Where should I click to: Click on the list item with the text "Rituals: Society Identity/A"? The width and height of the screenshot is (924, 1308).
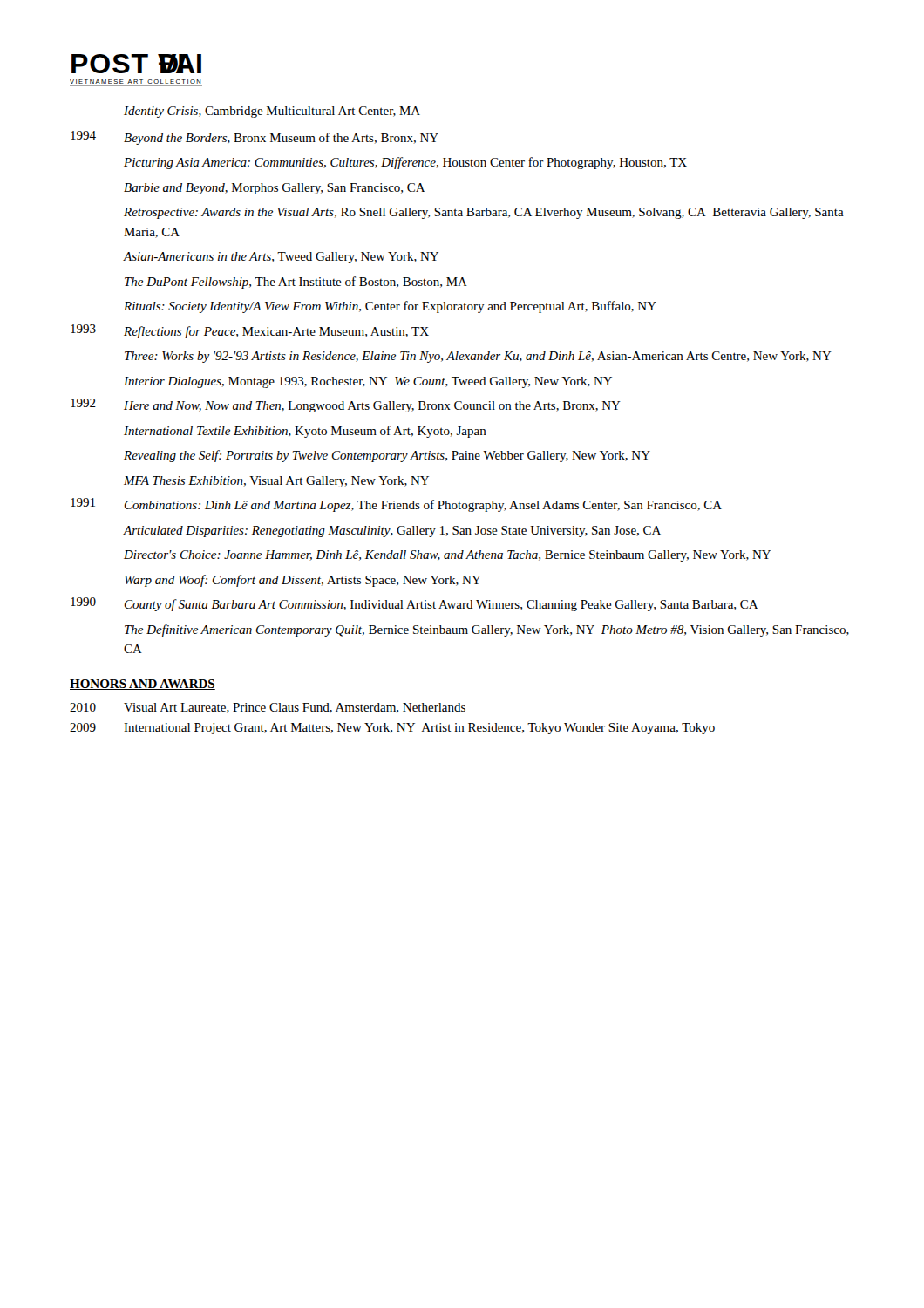click(489, 306)
